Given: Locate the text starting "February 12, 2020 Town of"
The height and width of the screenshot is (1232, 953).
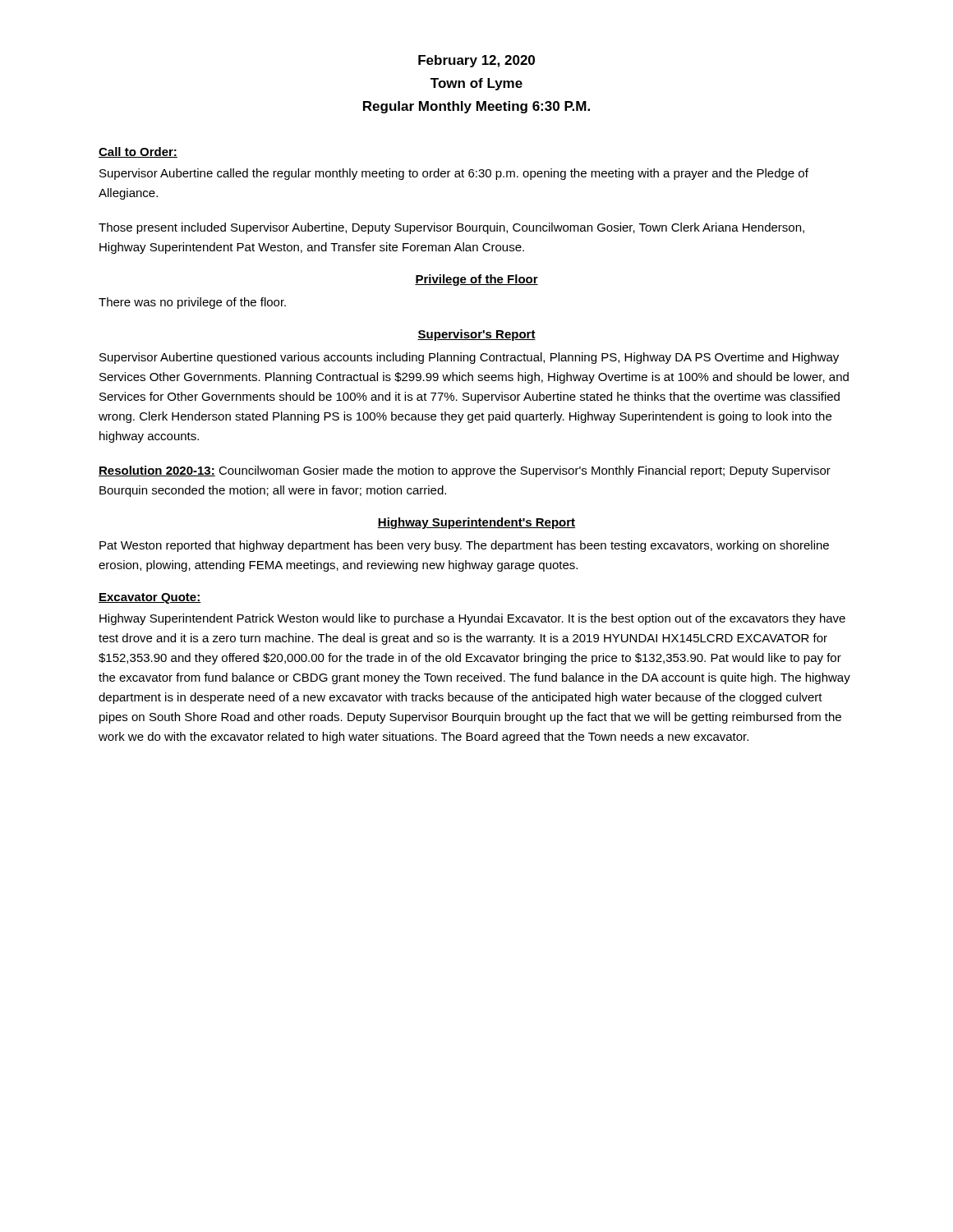Looking at the screenshot, I should point(476,83).
